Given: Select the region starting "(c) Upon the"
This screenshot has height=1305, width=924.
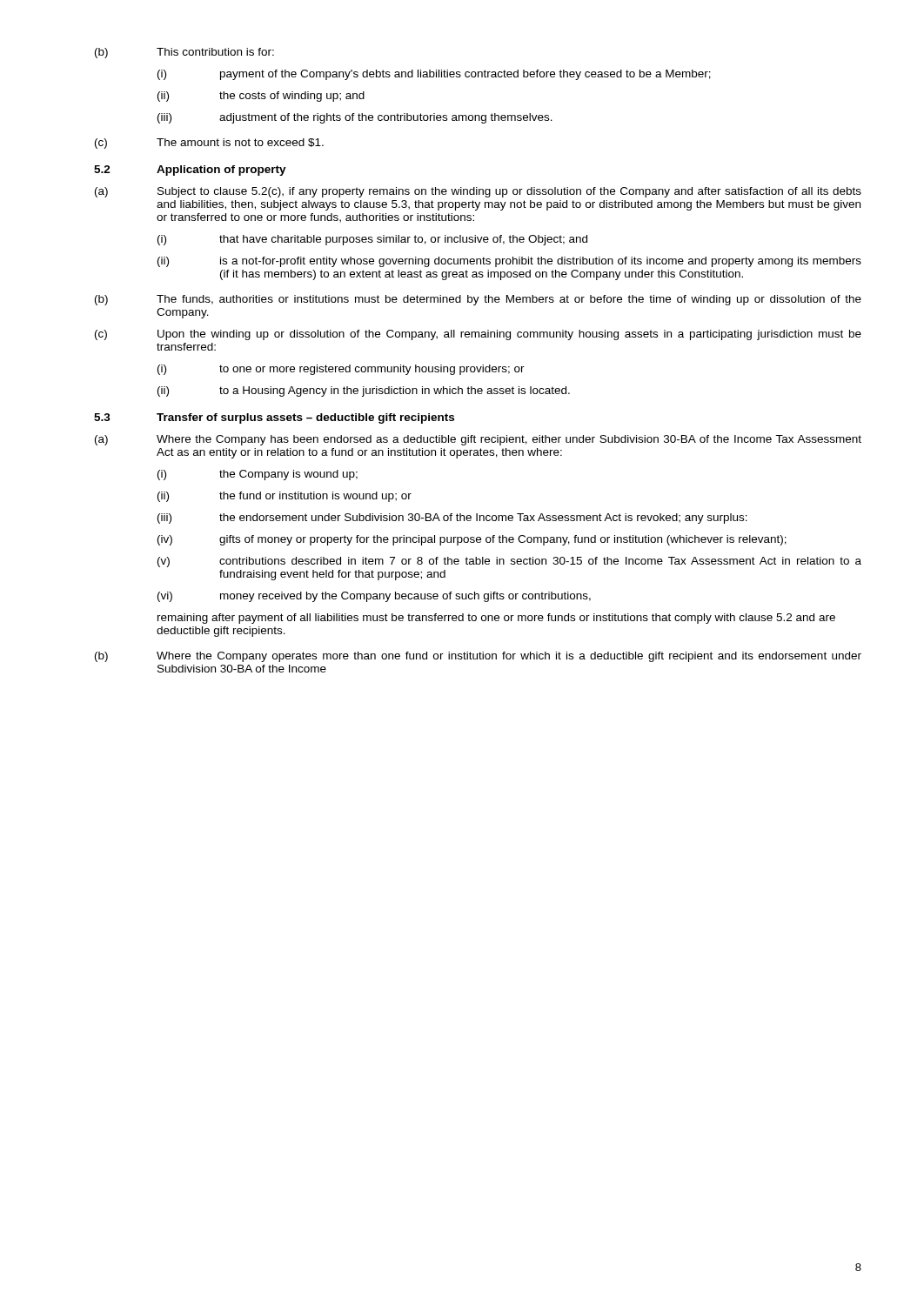Looking at the screenshot, I should (x=478, y=340).
